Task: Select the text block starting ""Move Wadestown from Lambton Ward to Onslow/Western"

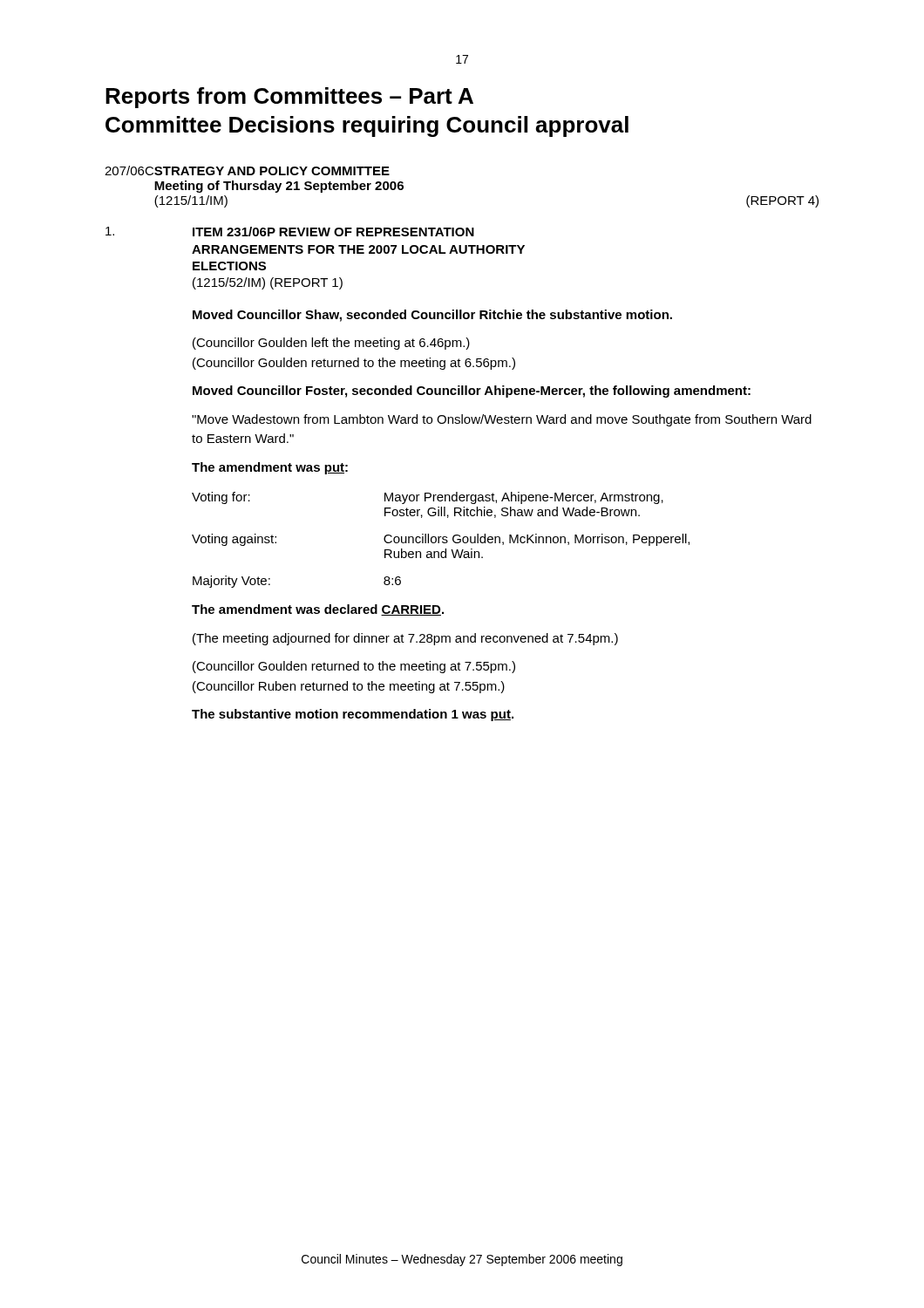Action: 502,428
